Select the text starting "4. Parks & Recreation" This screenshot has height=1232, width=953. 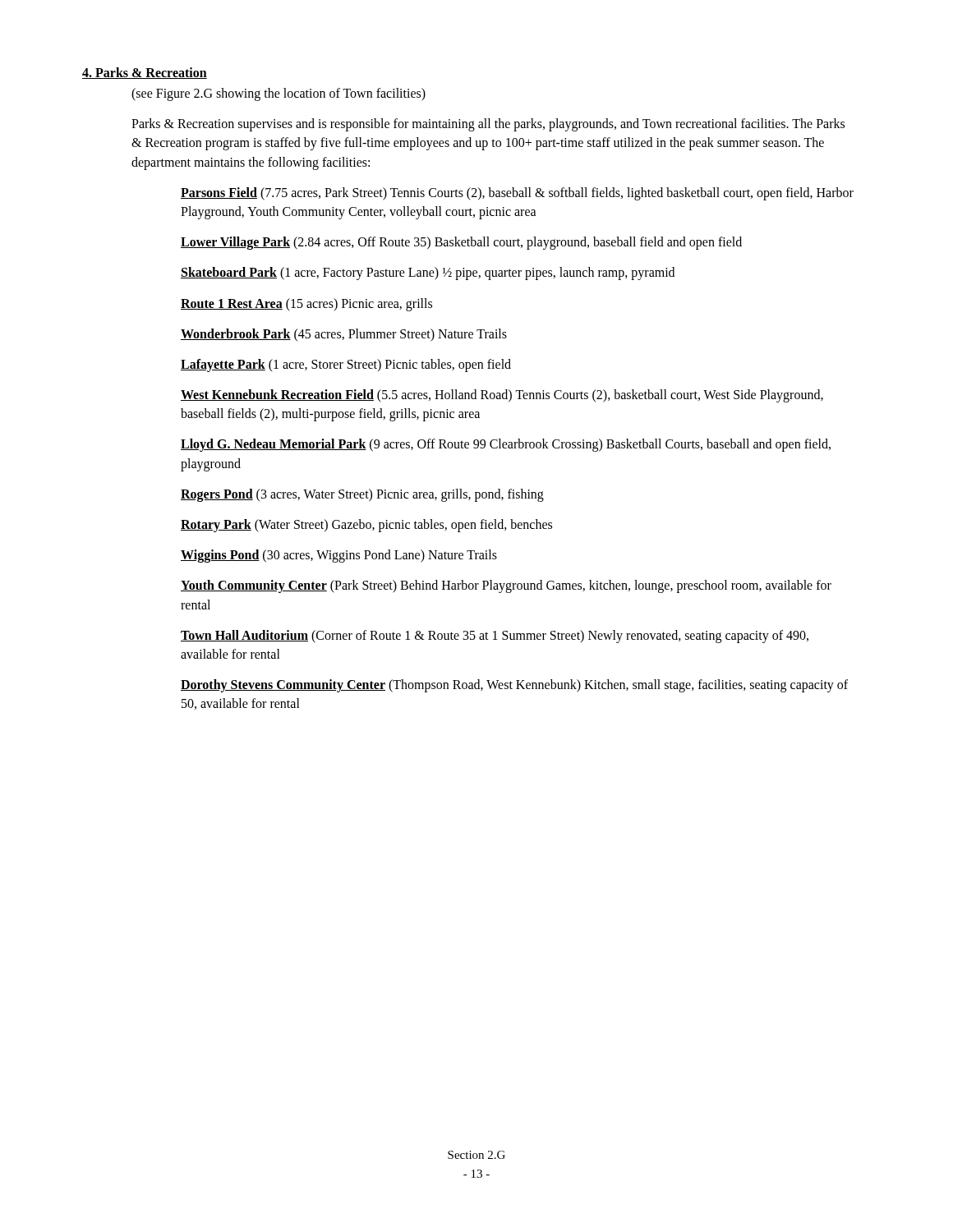click(144, 73)
